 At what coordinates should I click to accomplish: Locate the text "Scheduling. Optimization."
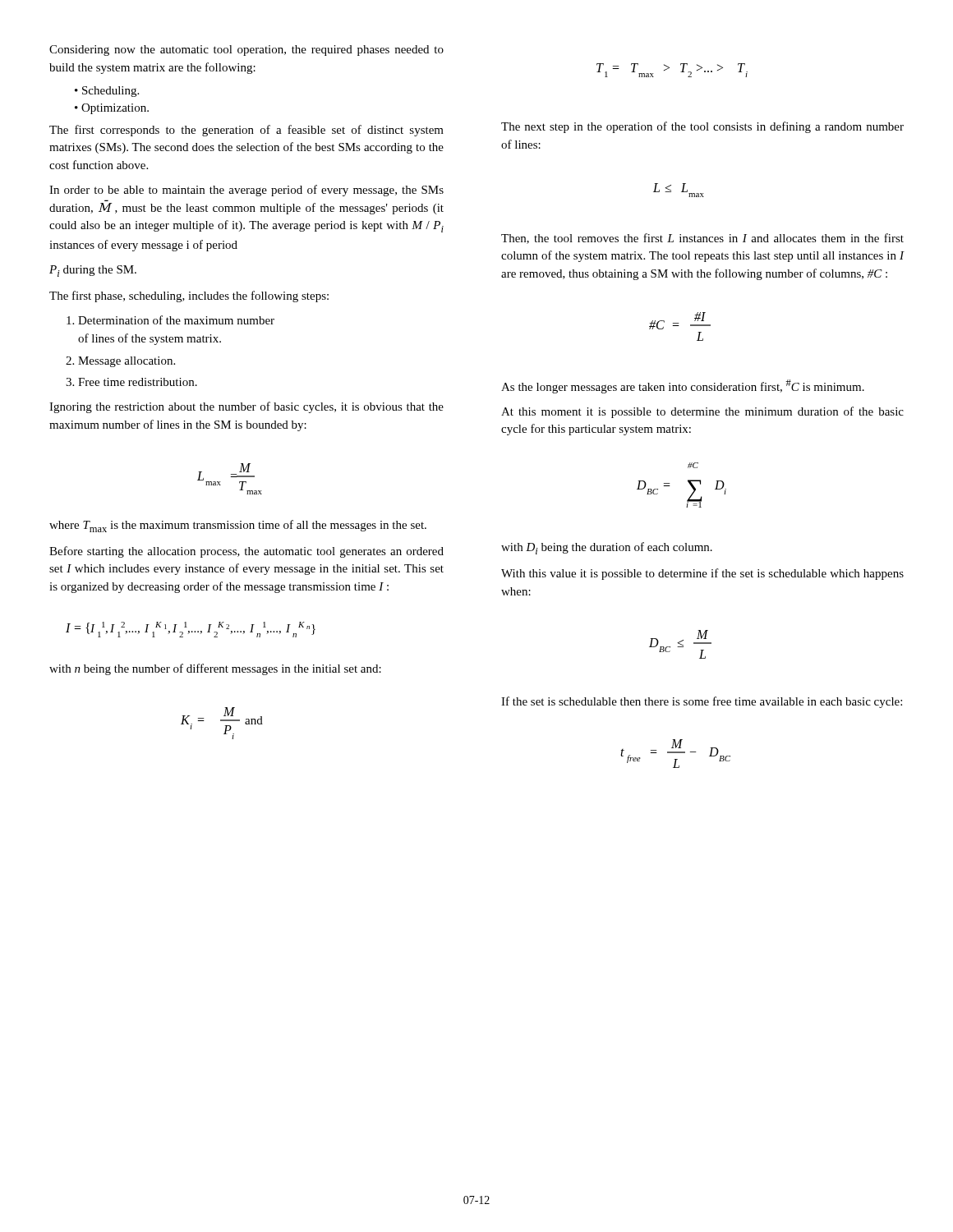coord(107,92)
